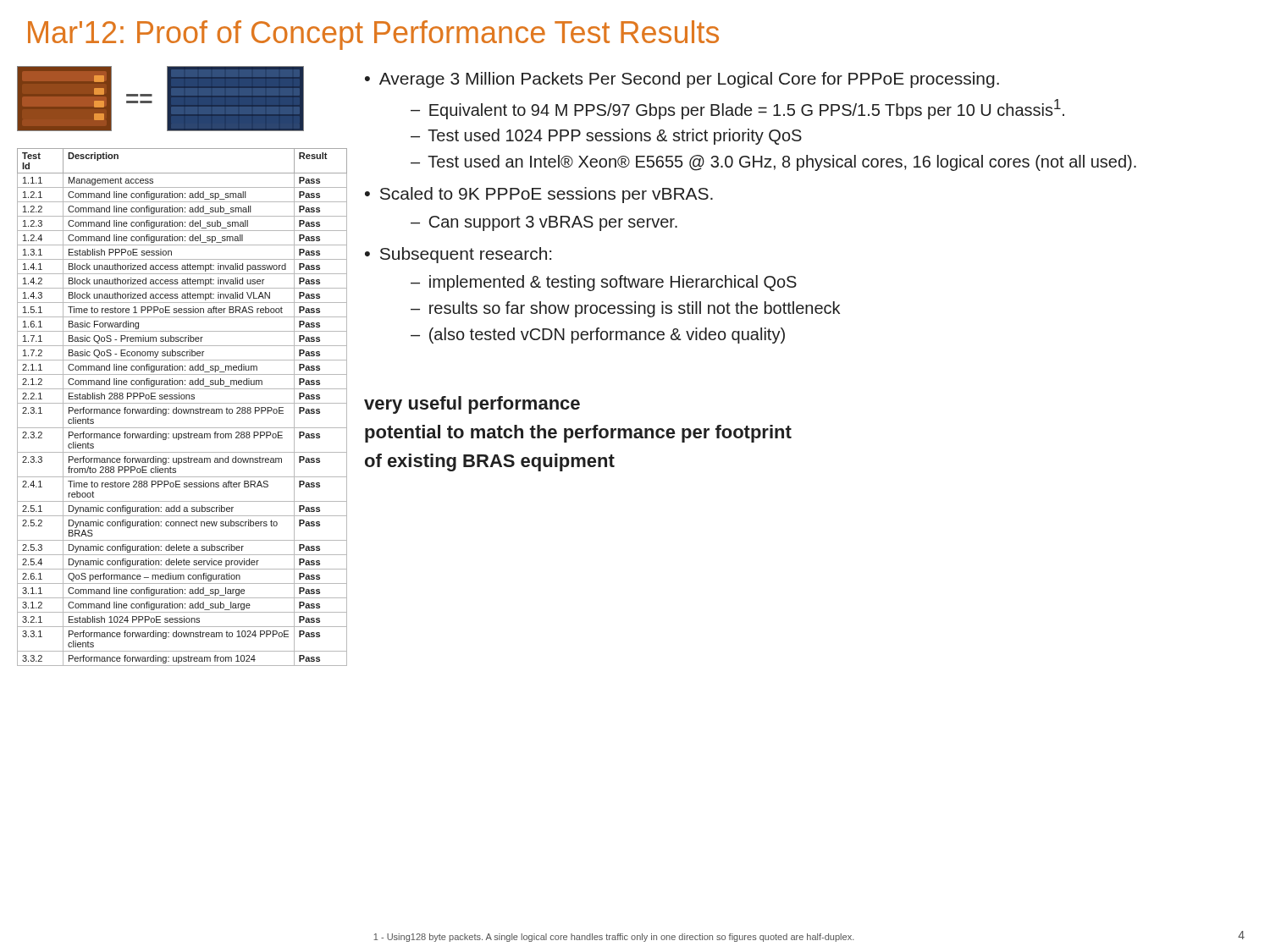Find a photo

(x=182, y=99)
